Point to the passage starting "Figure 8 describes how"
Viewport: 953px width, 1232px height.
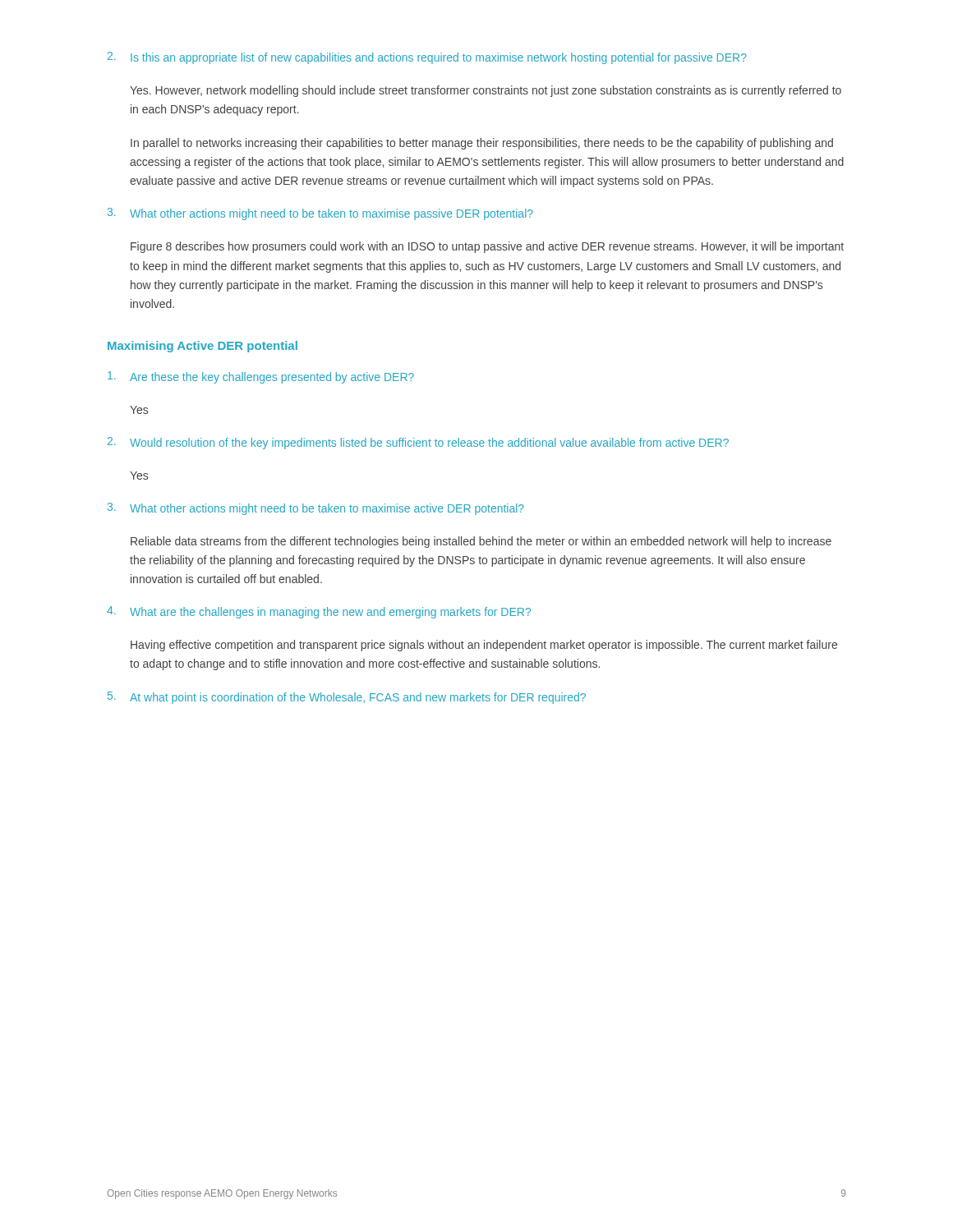[487, 275]
